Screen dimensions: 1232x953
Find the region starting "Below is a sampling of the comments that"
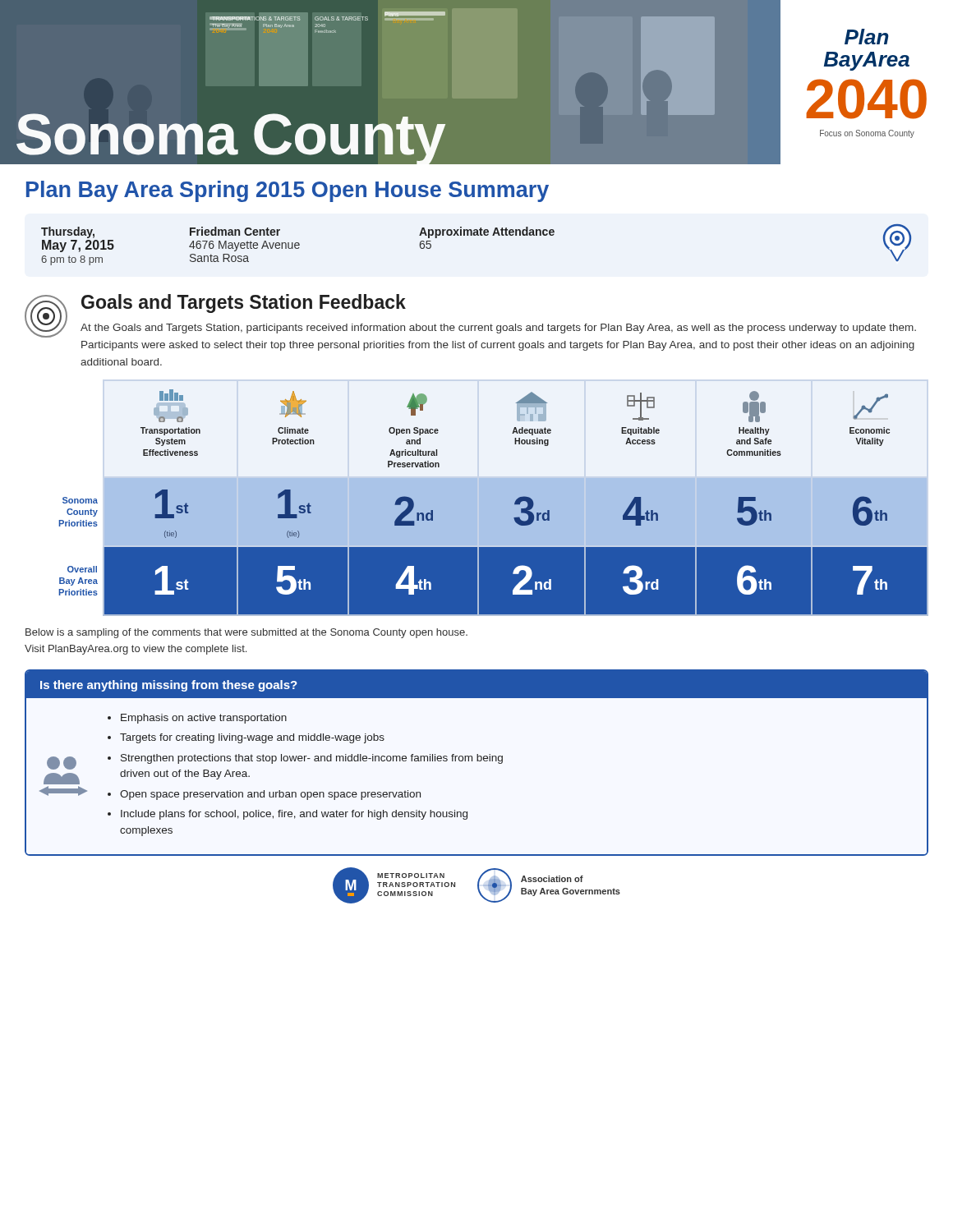pos(246,641)
